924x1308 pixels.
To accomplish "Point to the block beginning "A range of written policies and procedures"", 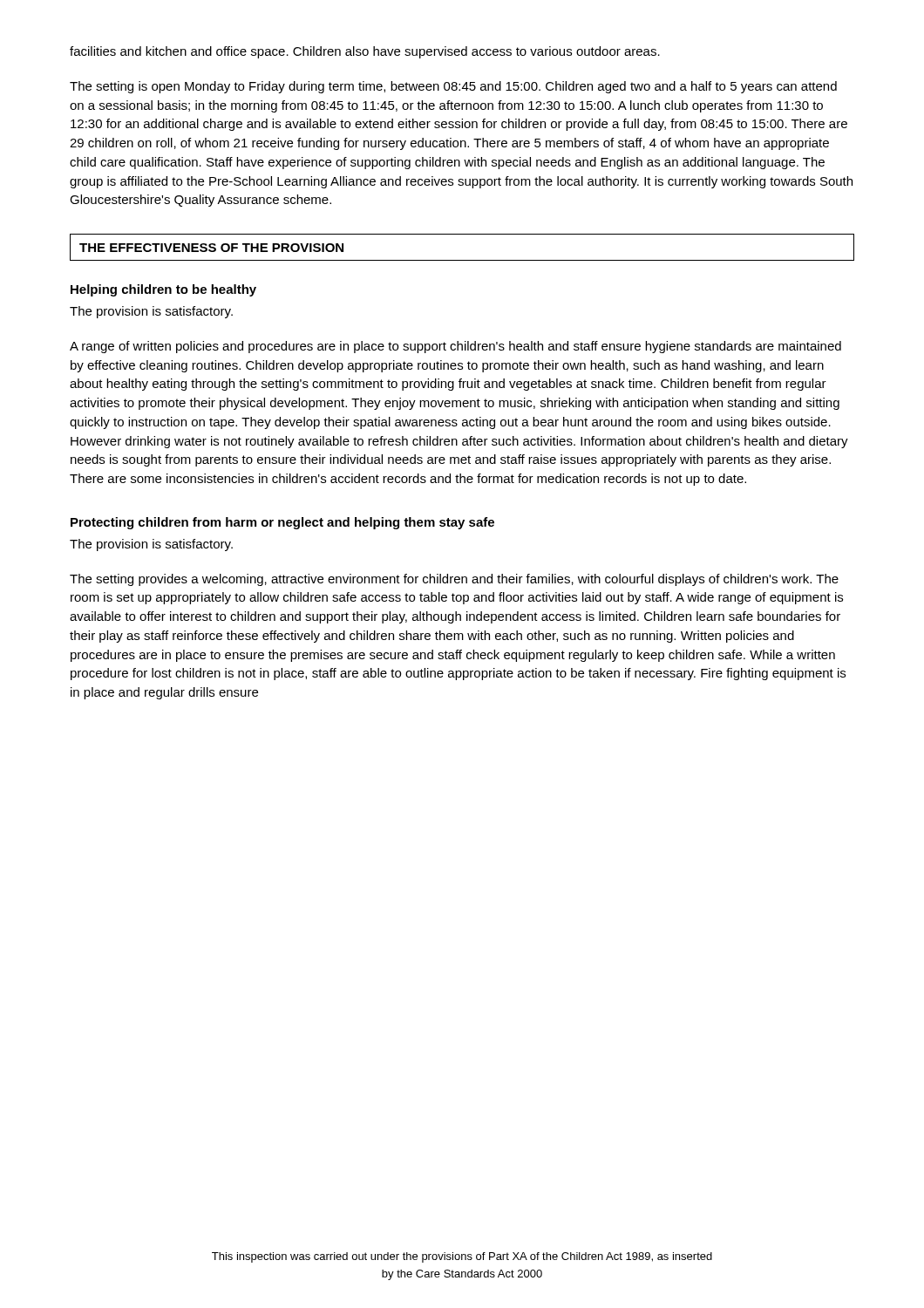I will (459, 412).
